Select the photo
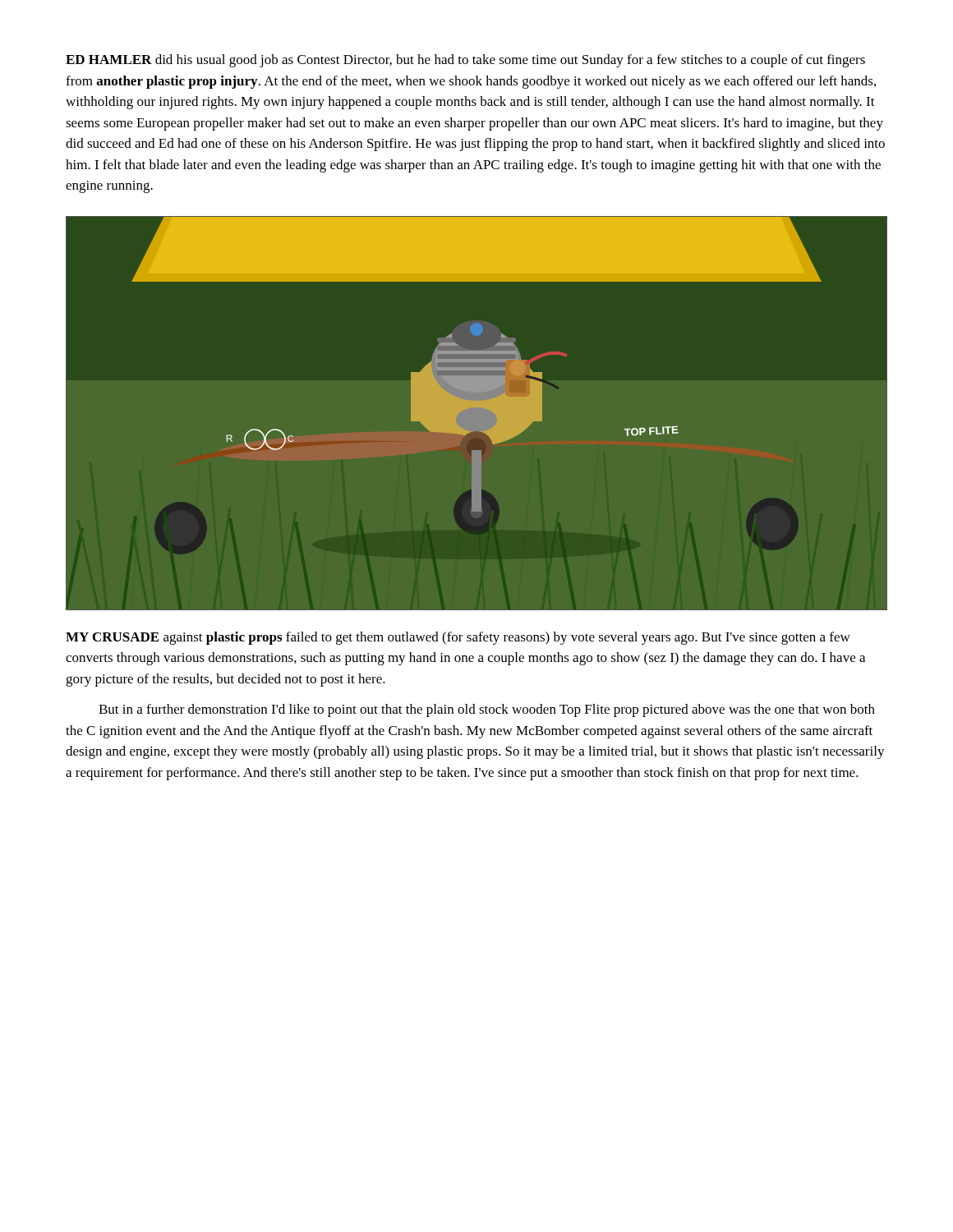 (476, 413)
